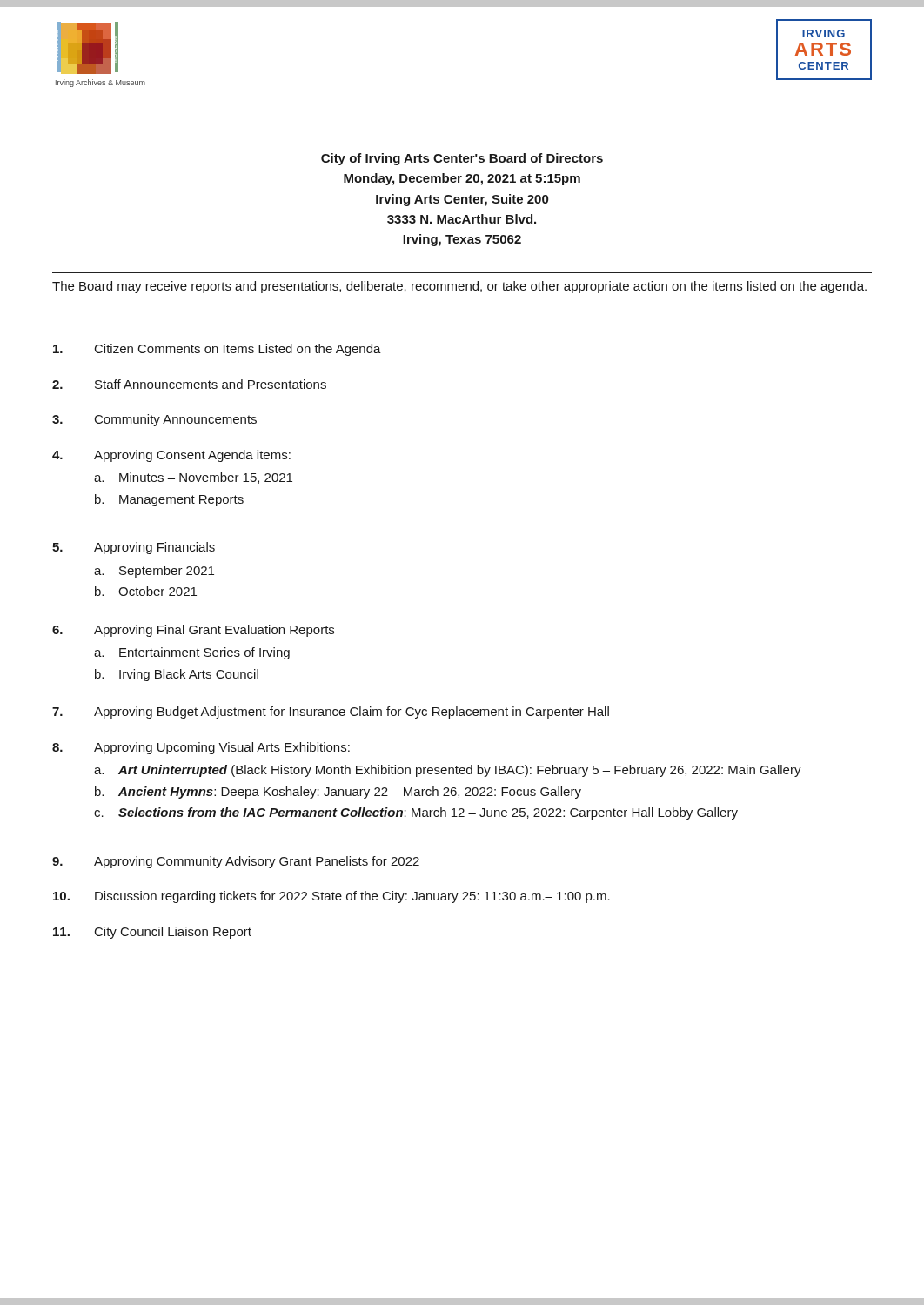Where is the title that starts "City of Irving Arts"?

[x=462, y=198]
